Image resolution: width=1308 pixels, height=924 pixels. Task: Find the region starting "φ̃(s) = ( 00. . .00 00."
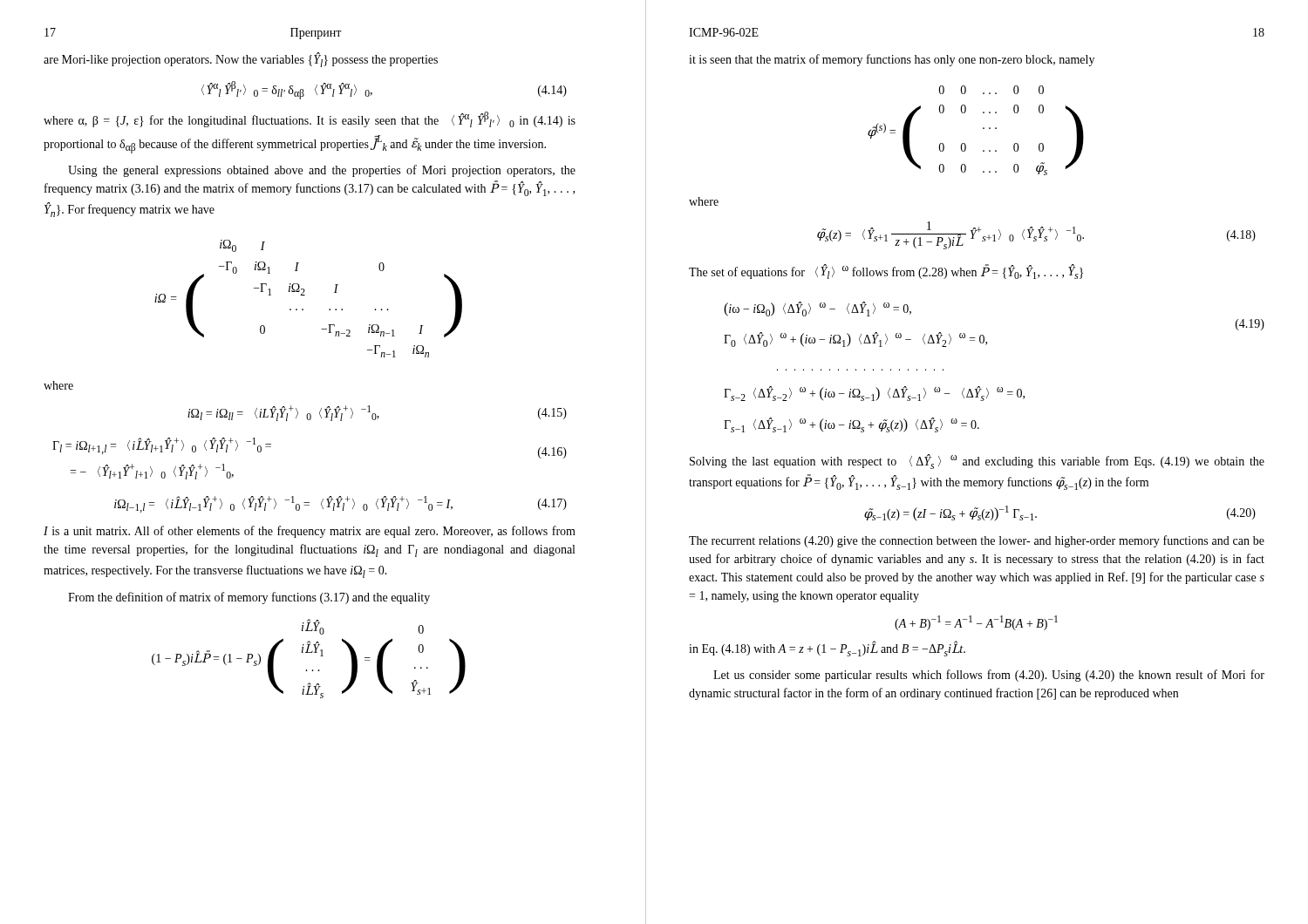tap(977, 131)
